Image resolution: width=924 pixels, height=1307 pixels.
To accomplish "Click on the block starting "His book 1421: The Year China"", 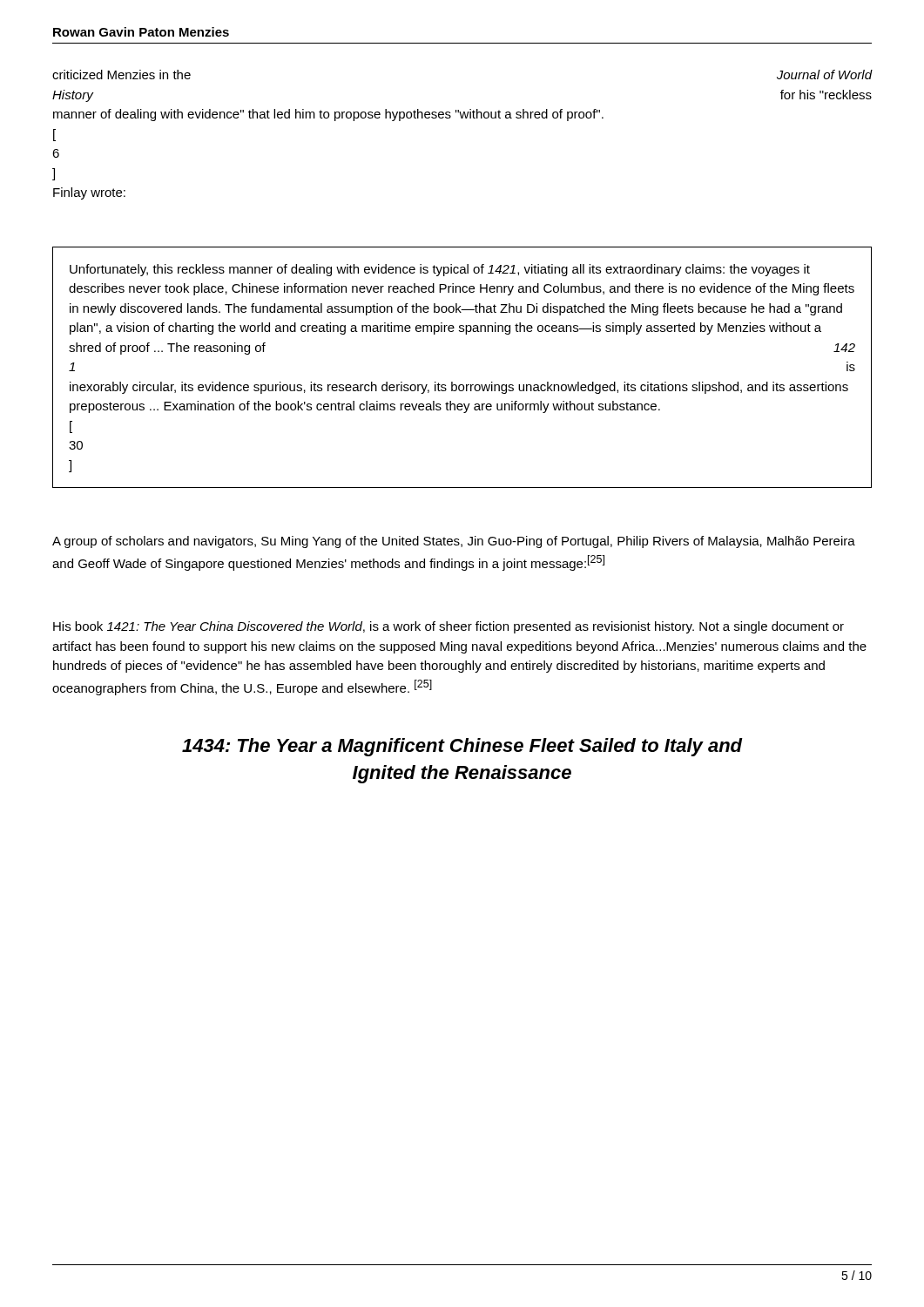I will coord(459,657).
